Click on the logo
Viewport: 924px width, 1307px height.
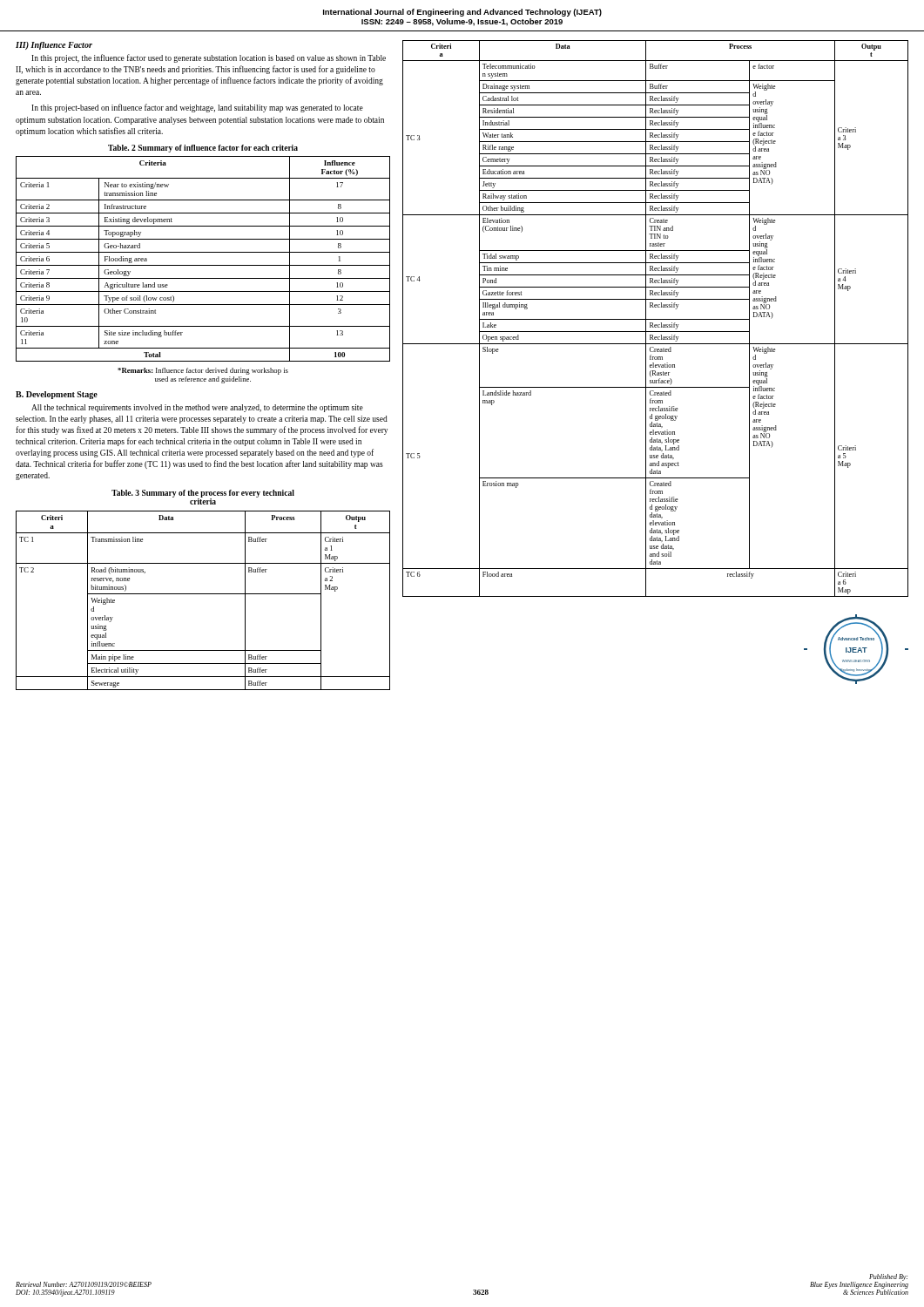pyautogui.click(x=856, y=649)
